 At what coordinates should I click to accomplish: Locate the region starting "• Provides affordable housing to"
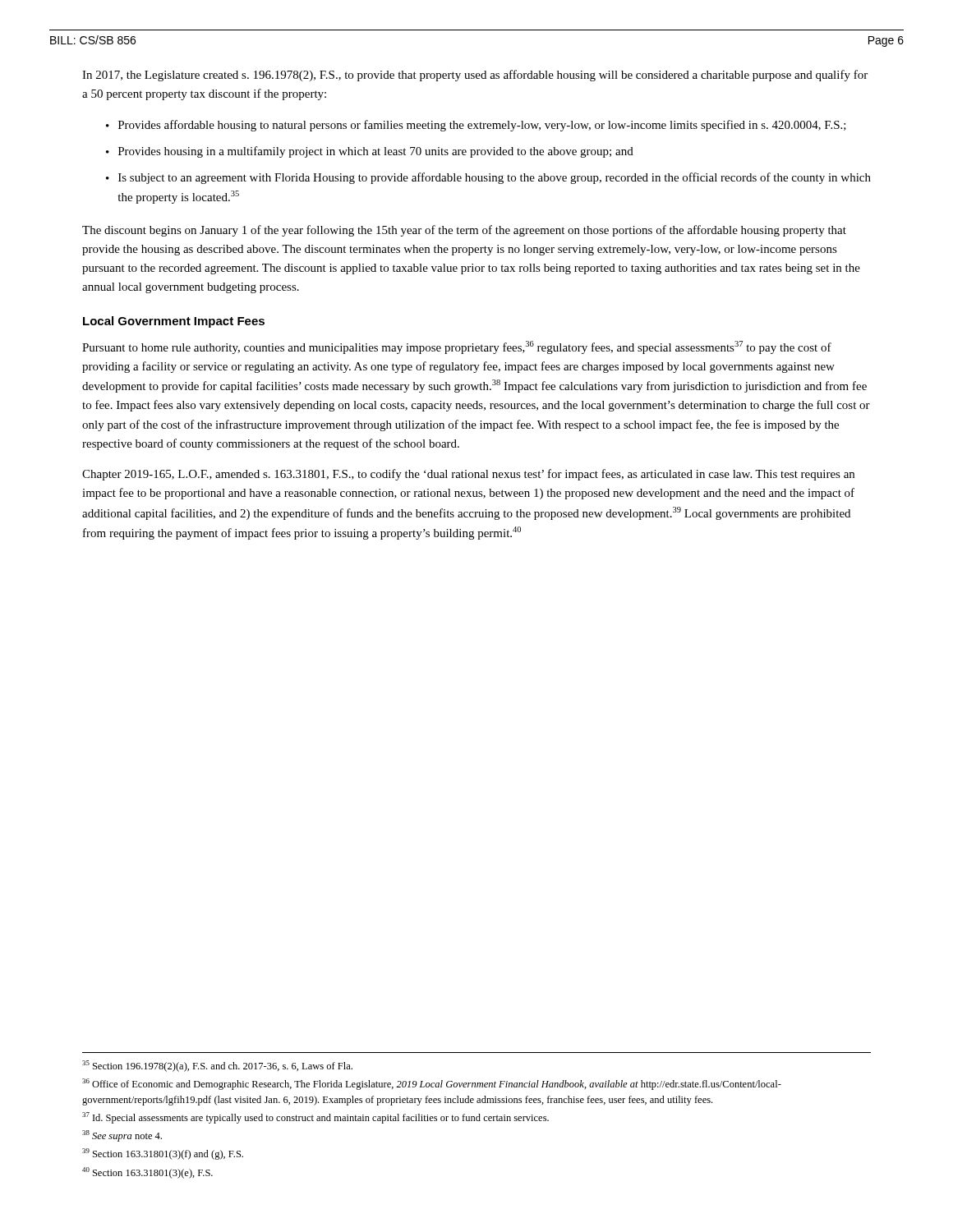(x=476, y=125)
